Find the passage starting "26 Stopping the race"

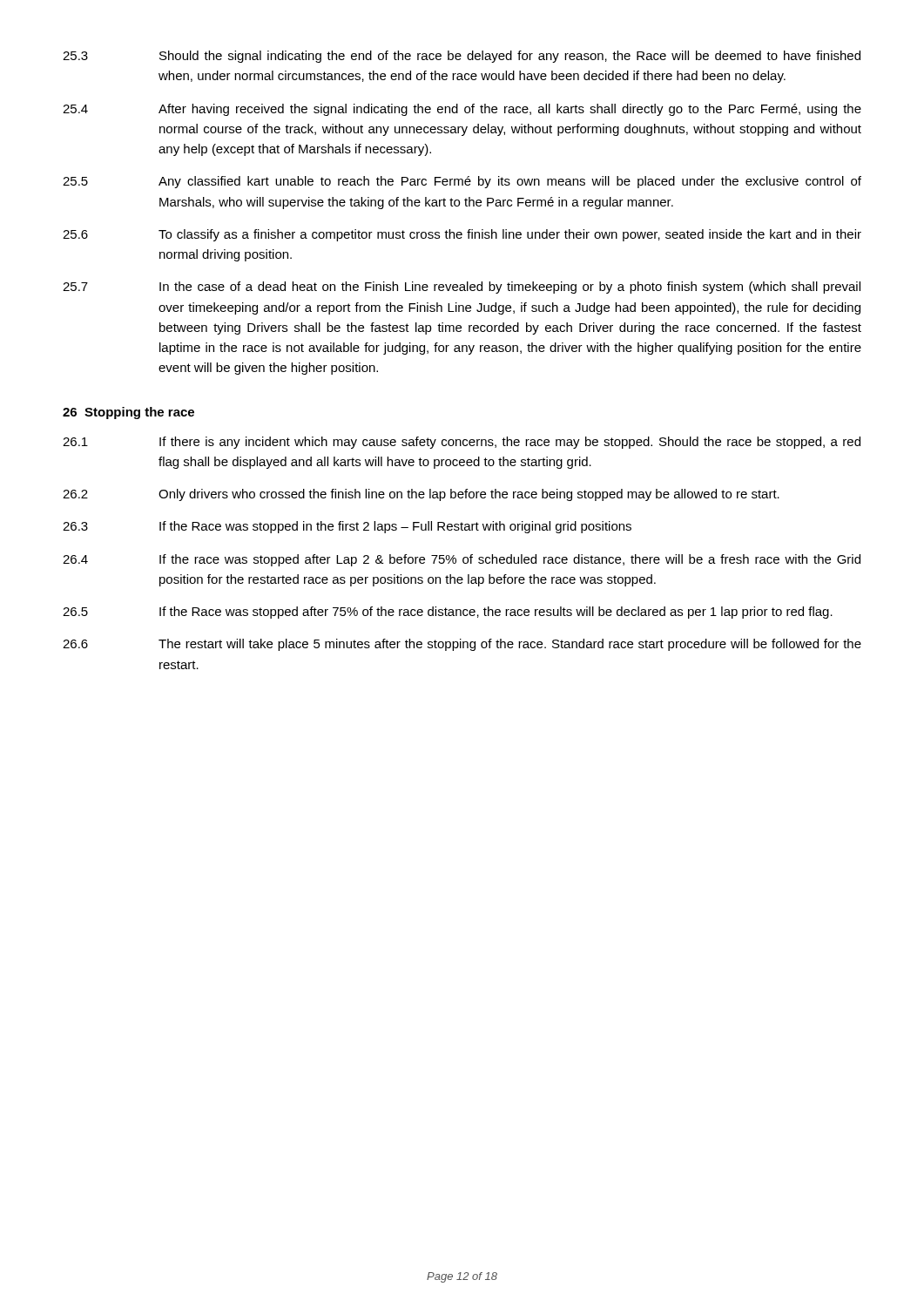[129, 411]
